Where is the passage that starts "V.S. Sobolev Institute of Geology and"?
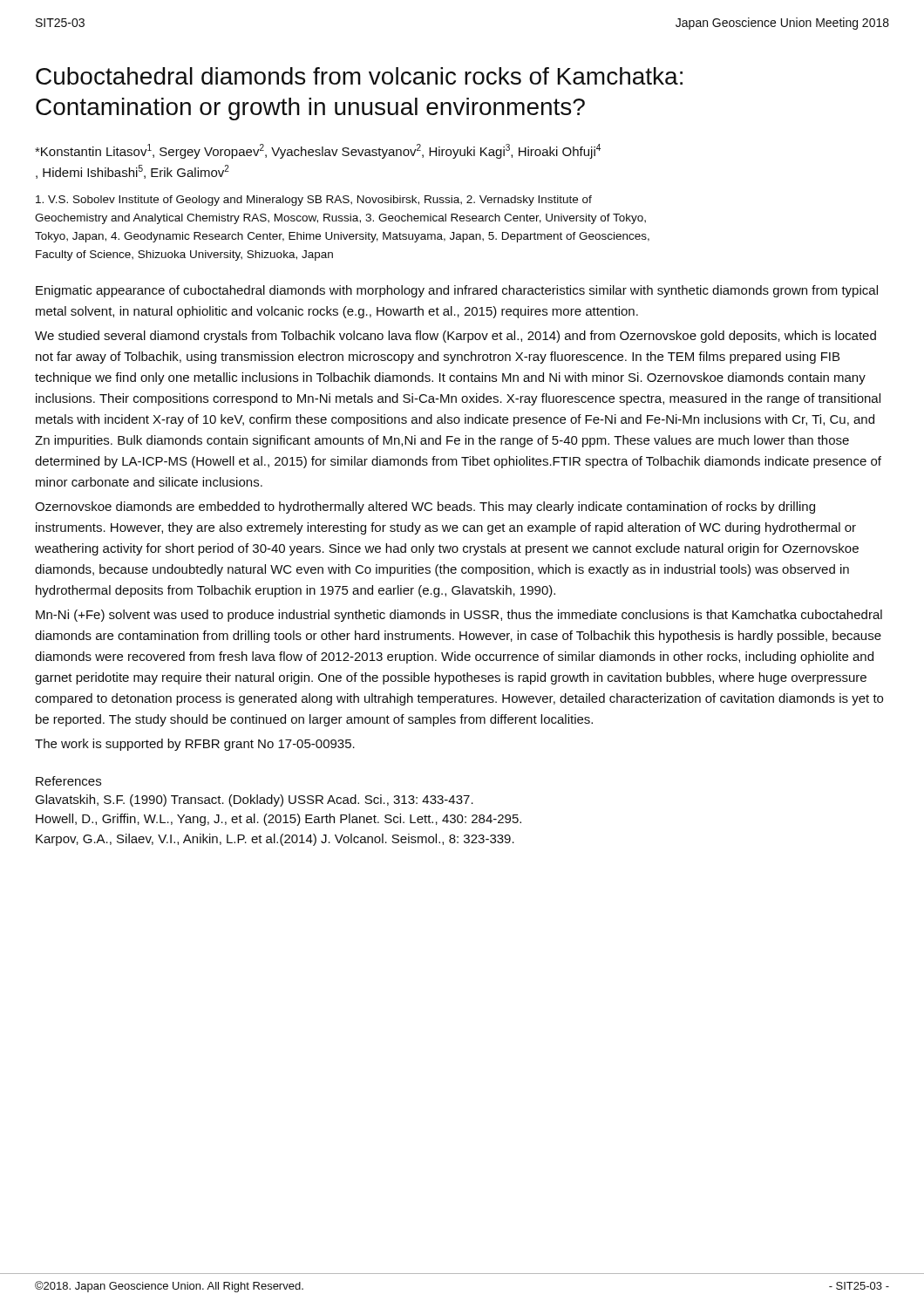Image resolution: width=924 pixels, height=1308 pixels. pos(342,227)
